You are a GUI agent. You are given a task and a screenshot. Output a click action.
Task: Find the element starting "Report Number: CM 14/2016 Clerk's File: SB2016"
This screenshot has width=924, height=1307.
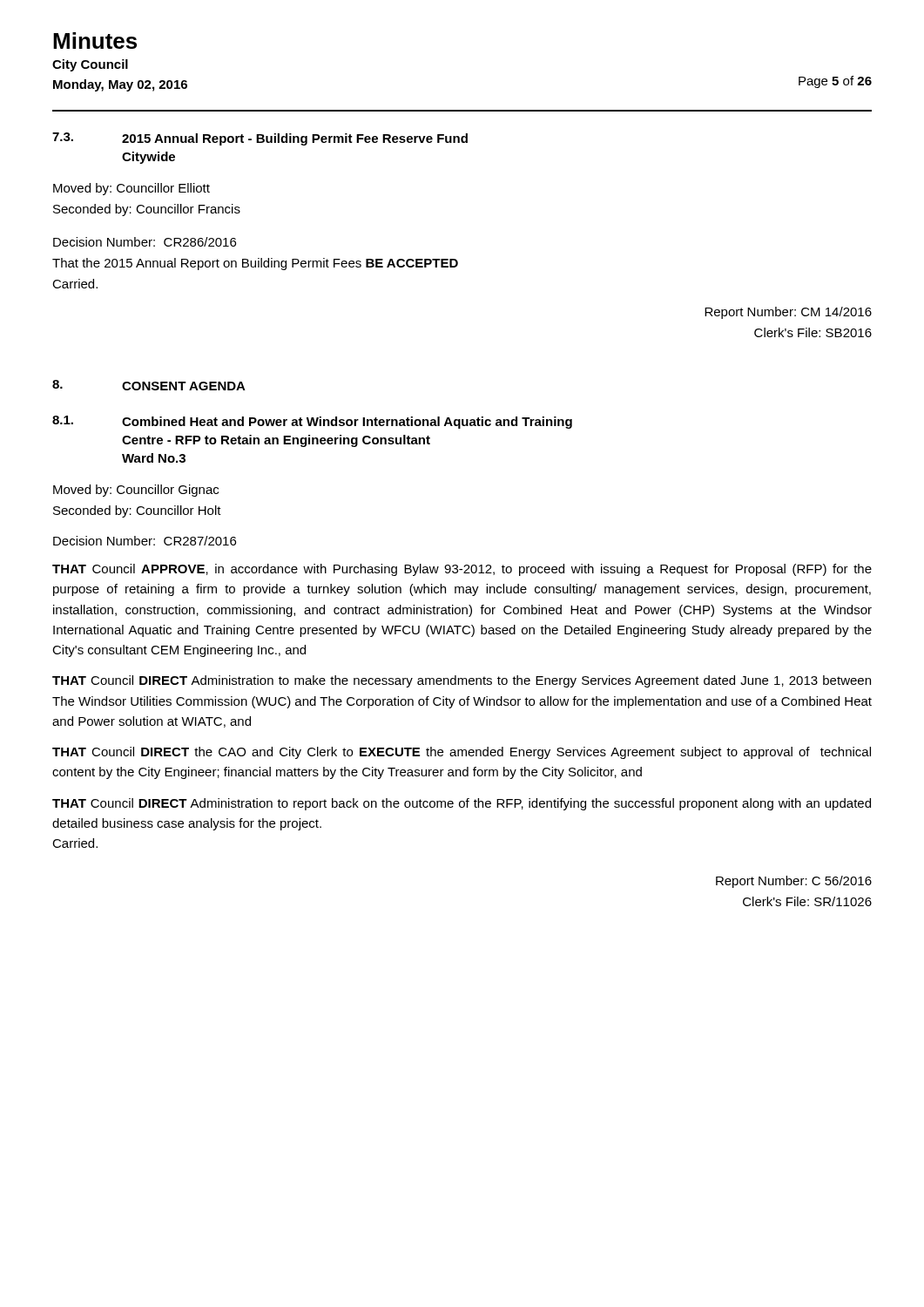788,322
